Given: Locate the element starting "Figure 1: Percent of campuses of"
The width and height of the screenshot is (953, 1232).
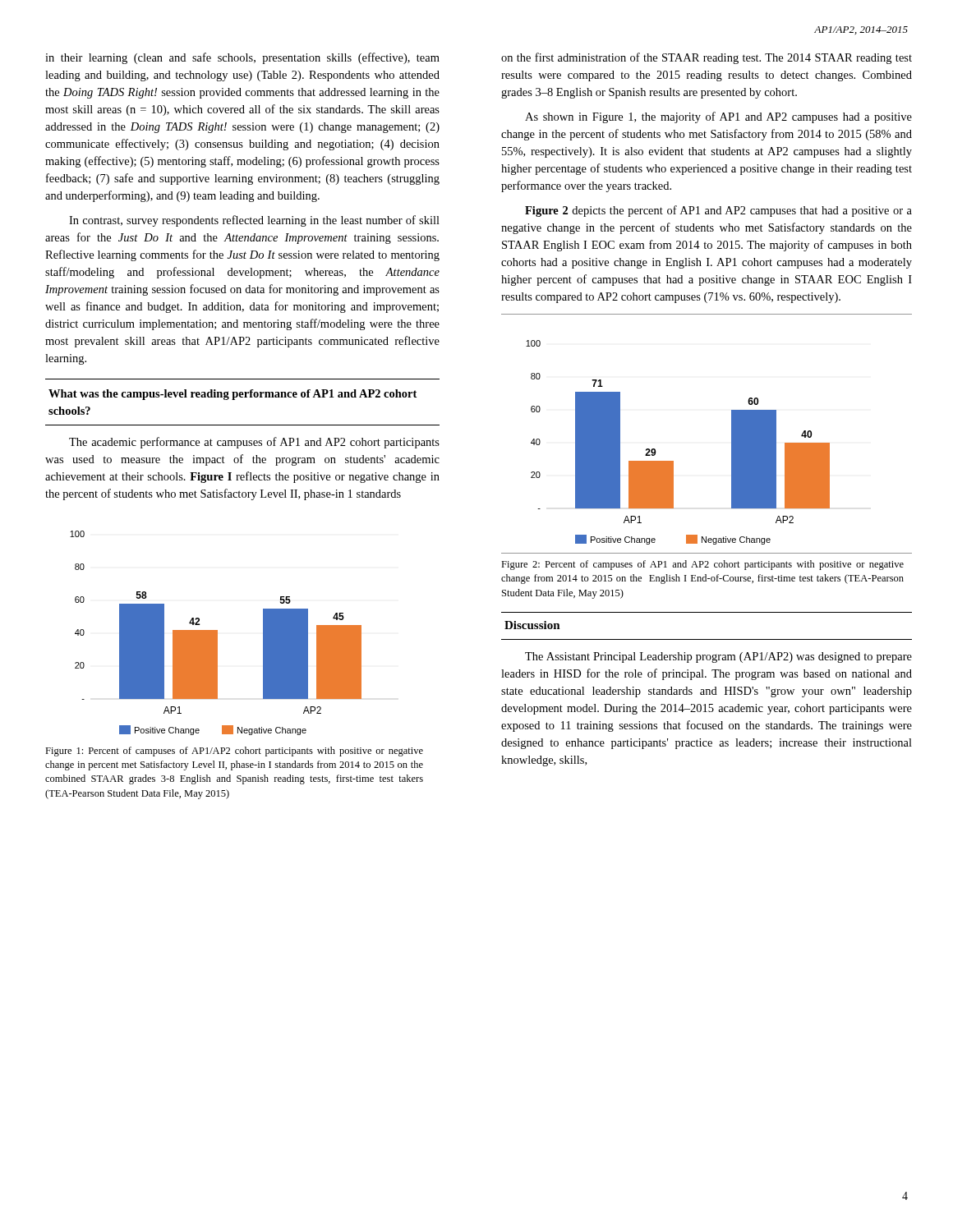Looking at the screenshot, I should pos(234,772).
